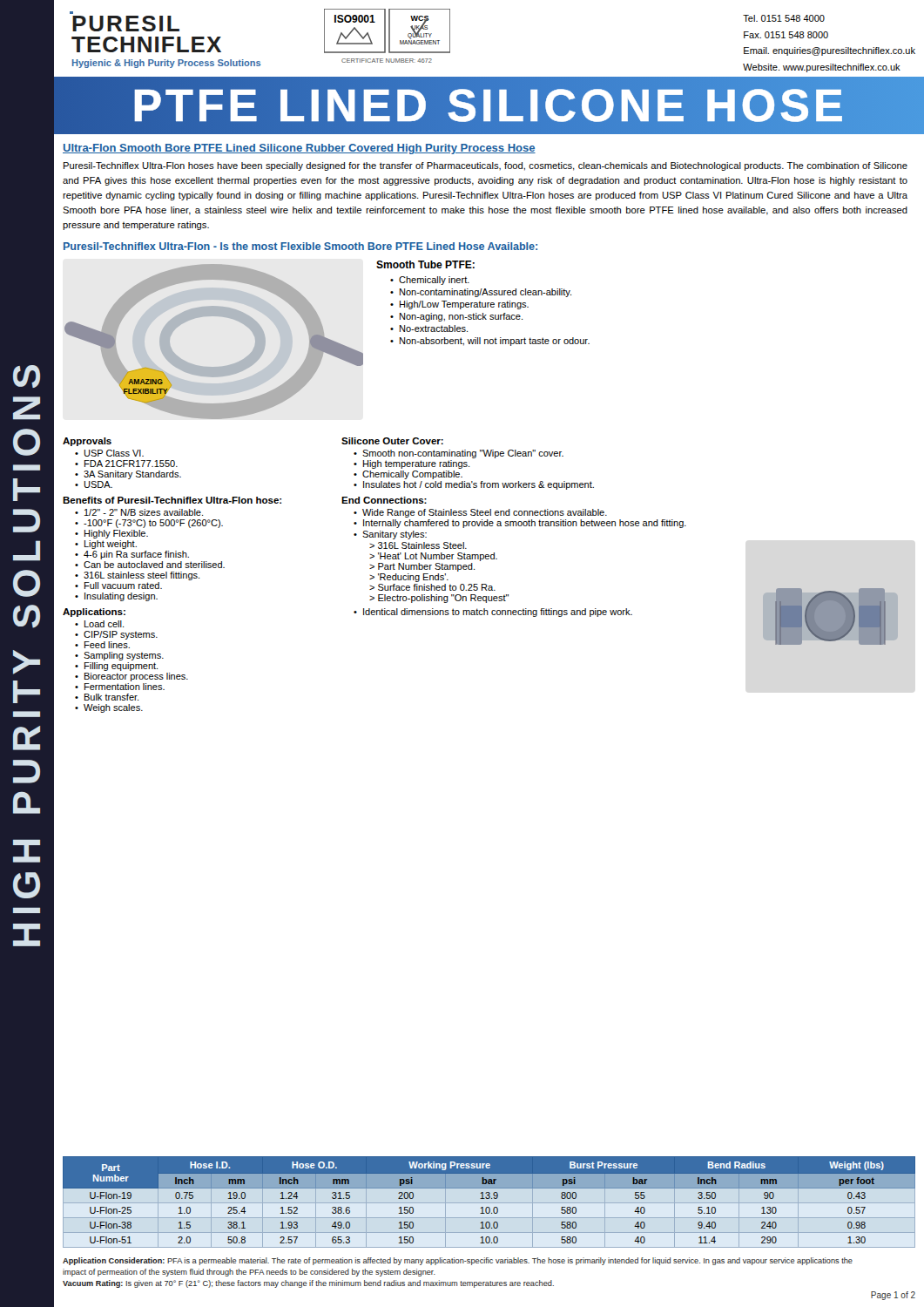Viewport: 924px width, 1307px height.
Task: Select the region starting "• Weigh scales."
Action: (x=109, y=708)
